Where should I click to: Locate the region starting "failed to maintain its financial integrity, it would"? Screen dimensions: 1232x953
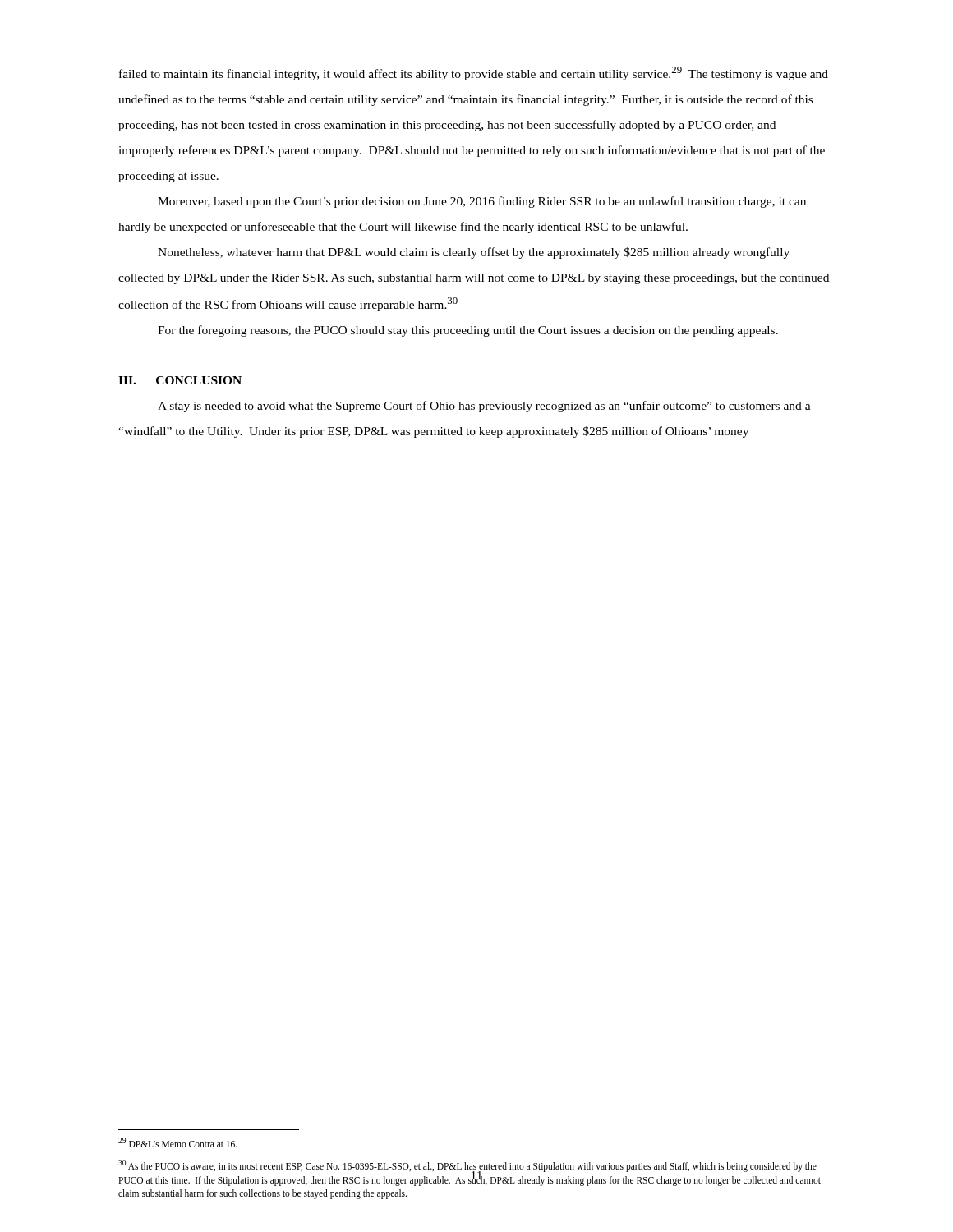click(476, 124)
